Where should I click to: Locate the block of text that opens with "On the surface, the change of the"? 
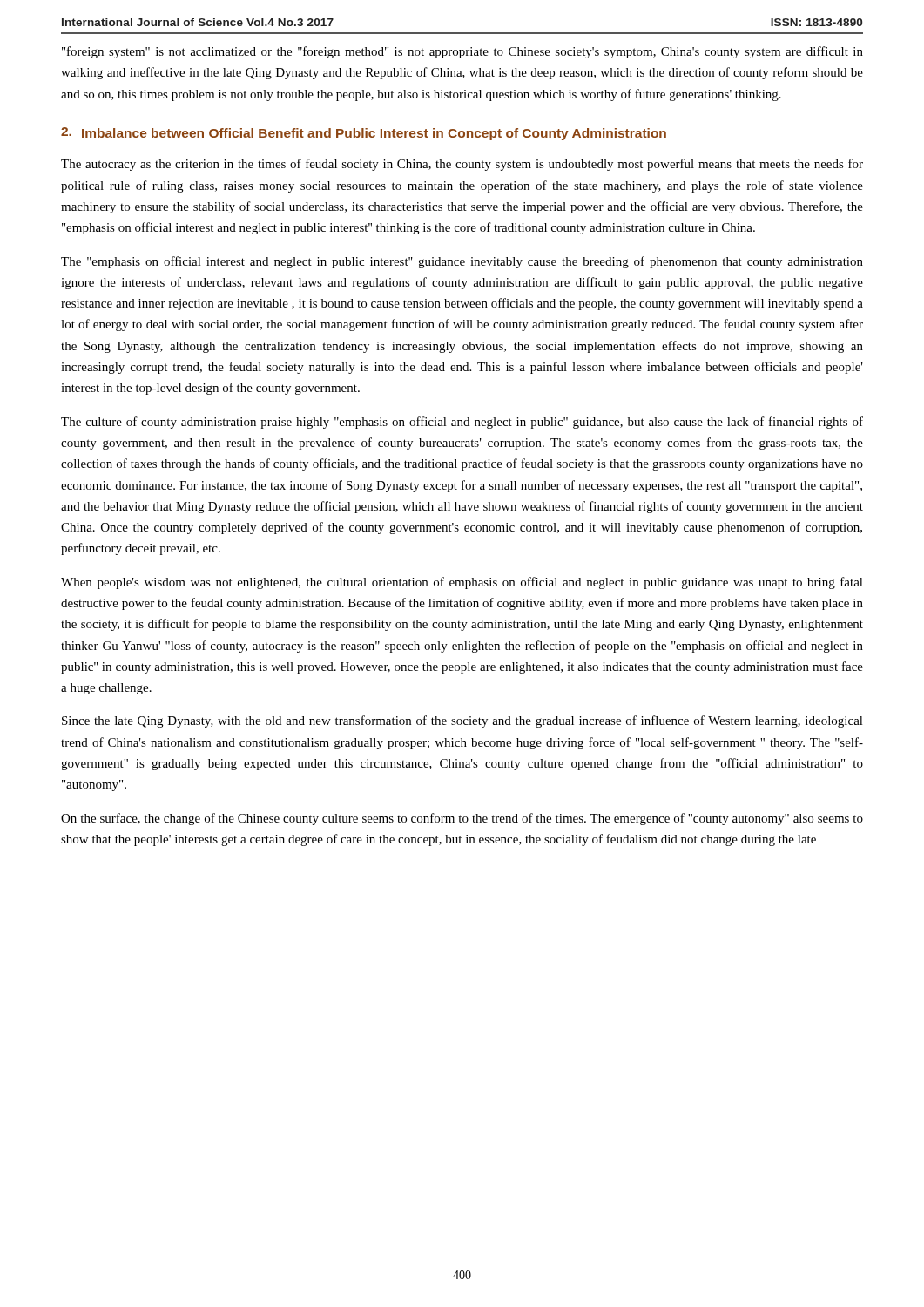pos(462,828)
